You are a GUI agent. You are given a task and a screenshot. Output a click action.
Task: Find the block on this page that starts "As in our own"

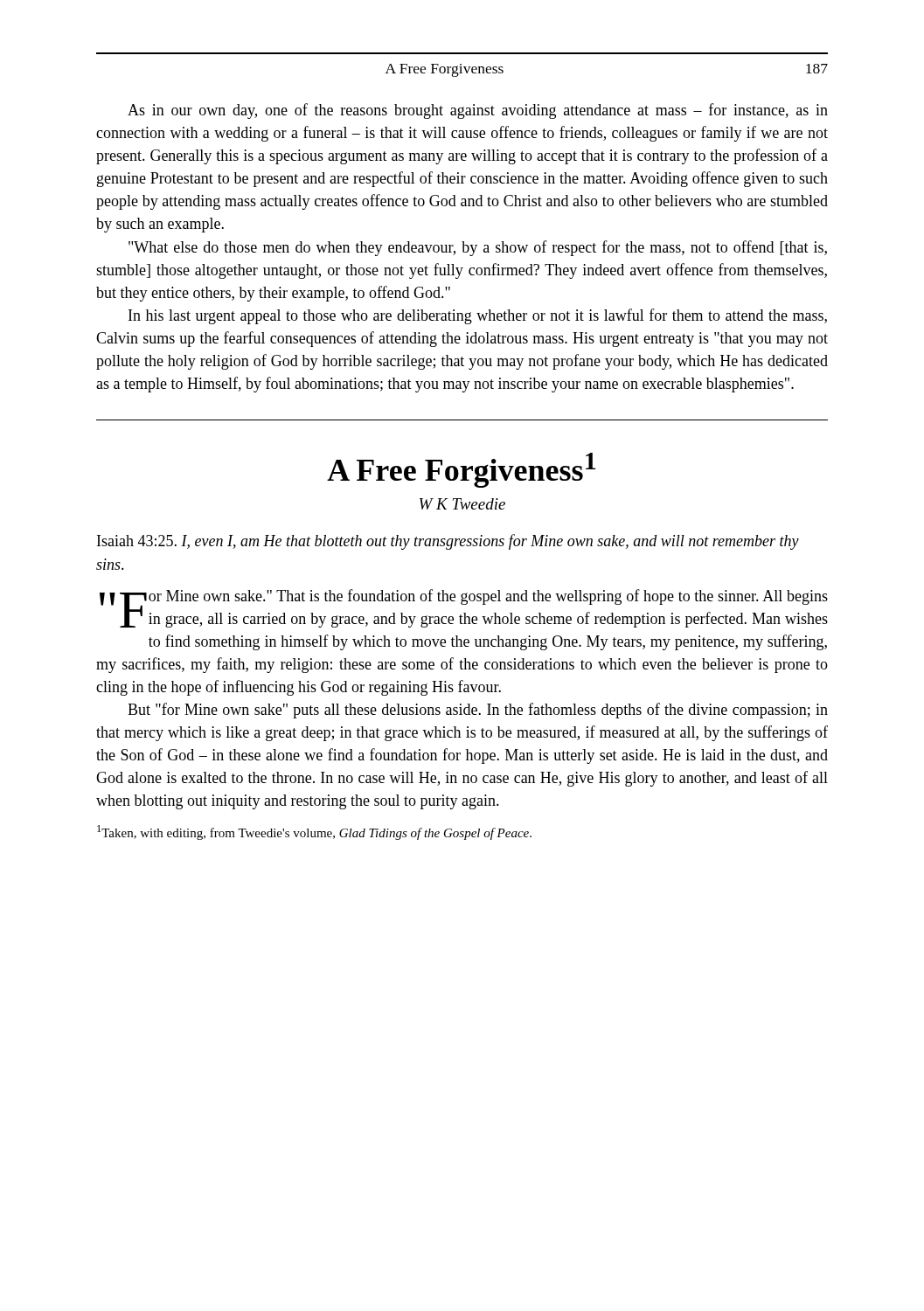(462, 167)
